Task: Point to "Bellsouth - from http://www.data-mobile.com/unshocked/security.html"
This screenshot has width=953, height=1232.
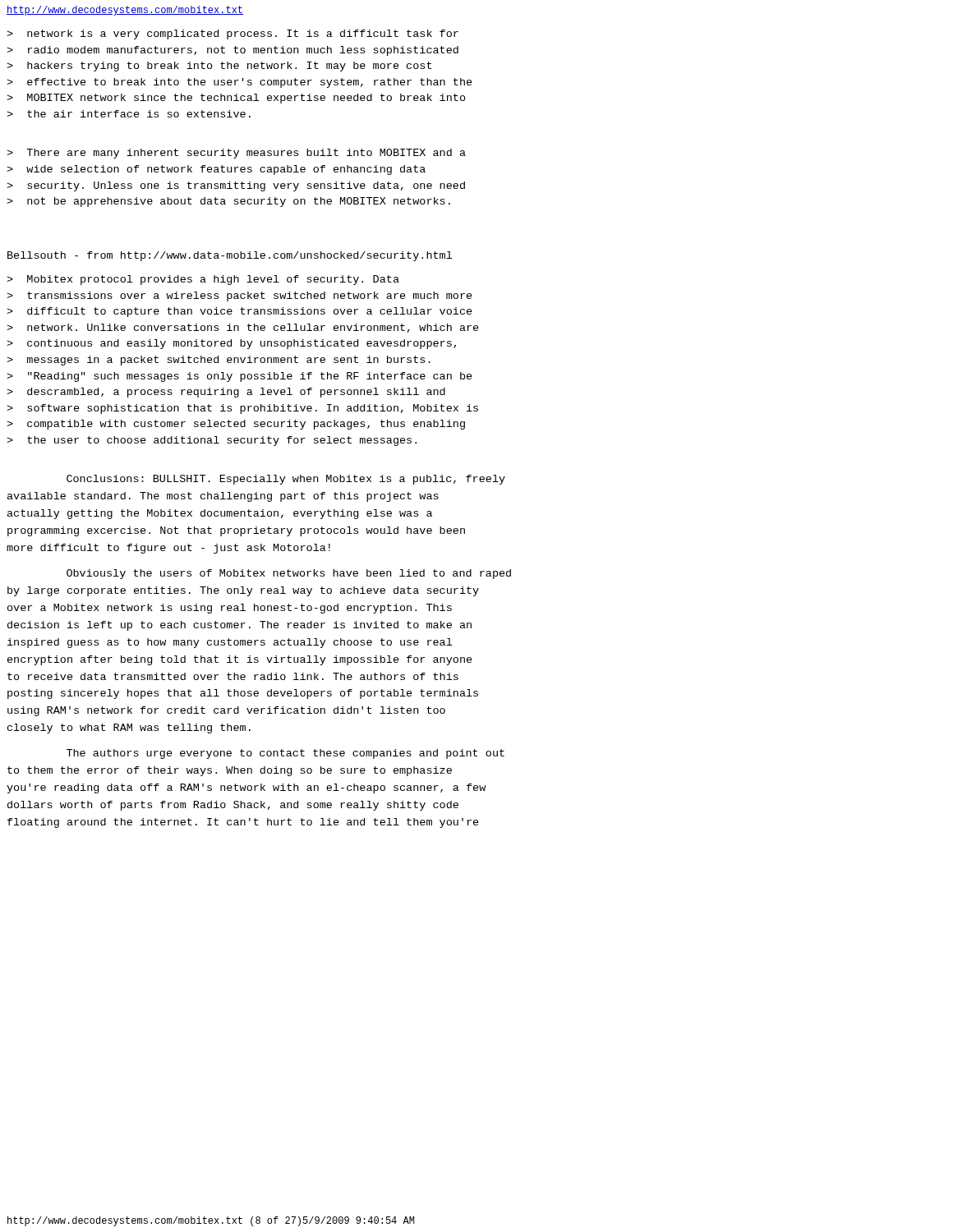Action: 230,256
